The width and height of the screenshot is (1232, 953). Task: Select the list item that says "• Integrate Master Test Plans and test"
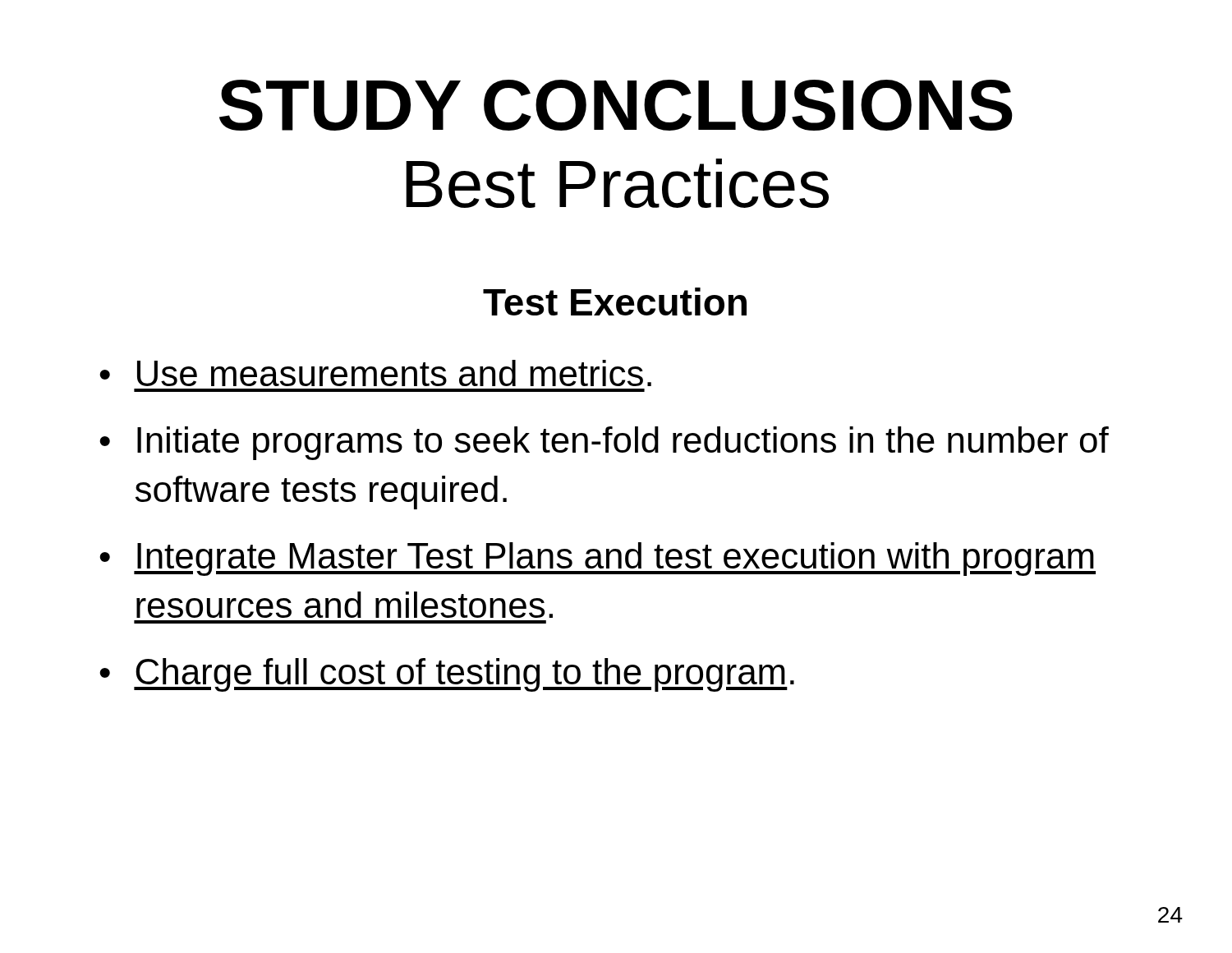pos(624,581)
